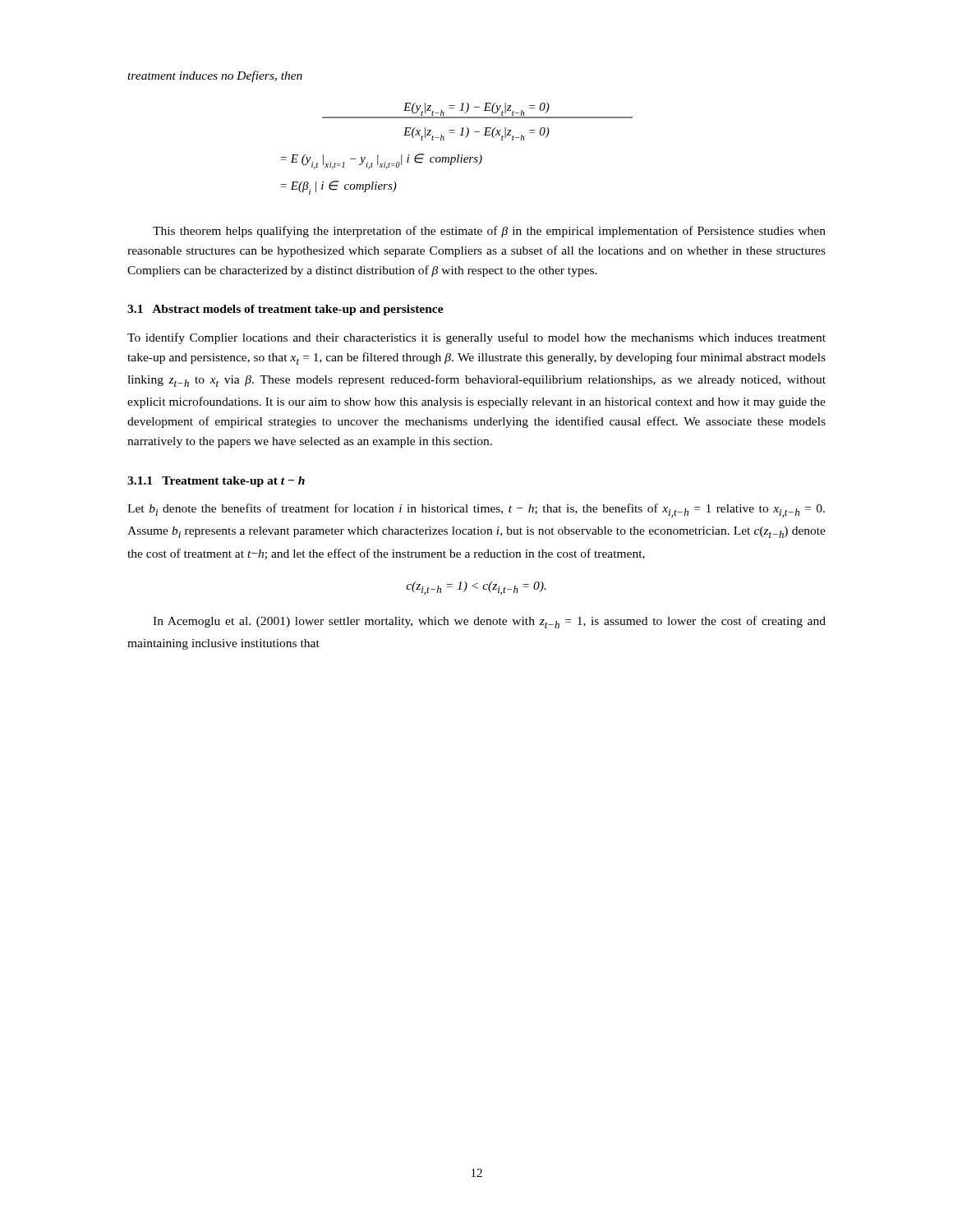Select the formula containing "E(yt|zt−h = 1) − E(yt|zt−h"
The image size is (953, 1232).
click(476, 151)
